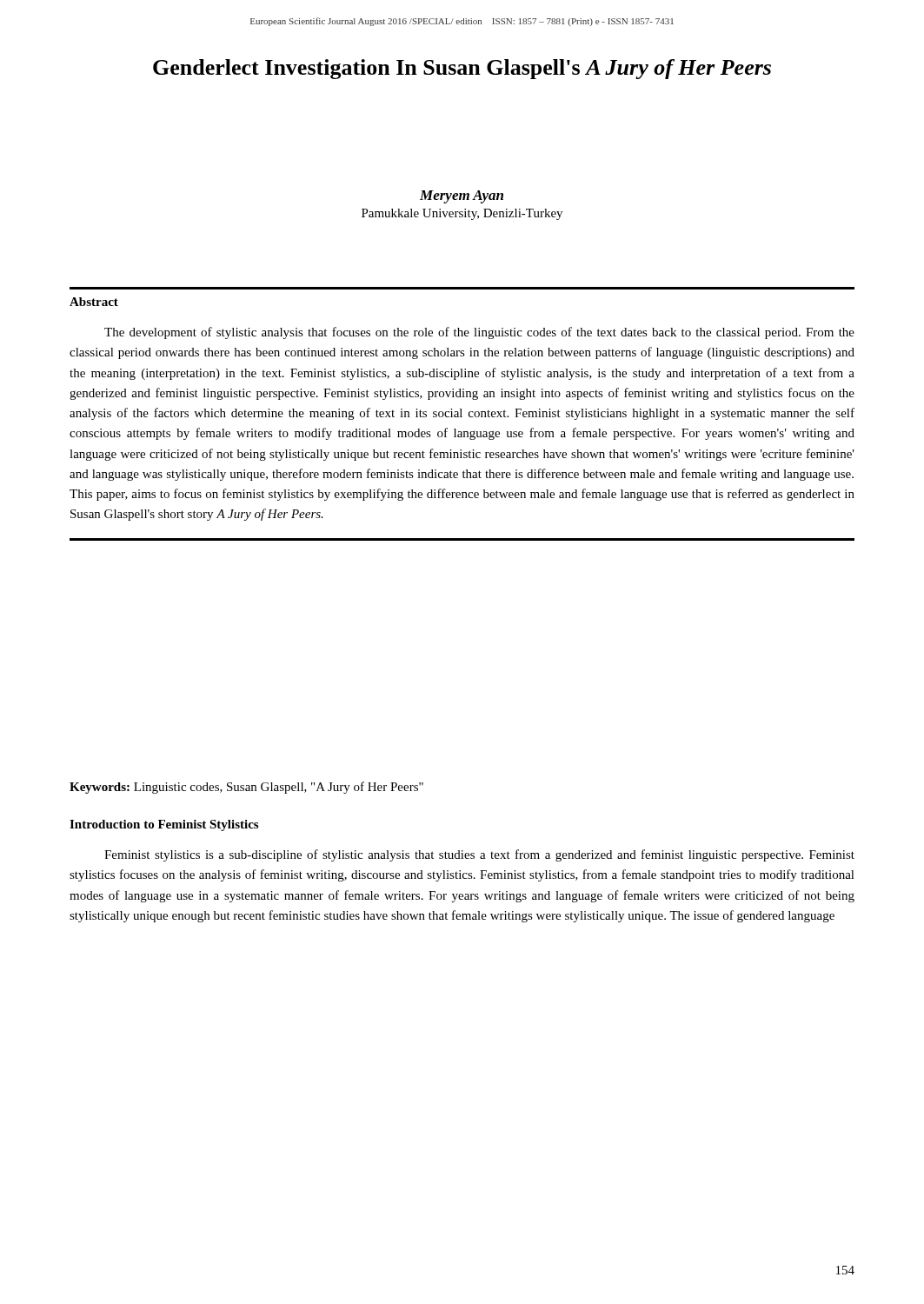Select the title with the text "Genderlect Investigation In Susan Glaspell's"

462,67
